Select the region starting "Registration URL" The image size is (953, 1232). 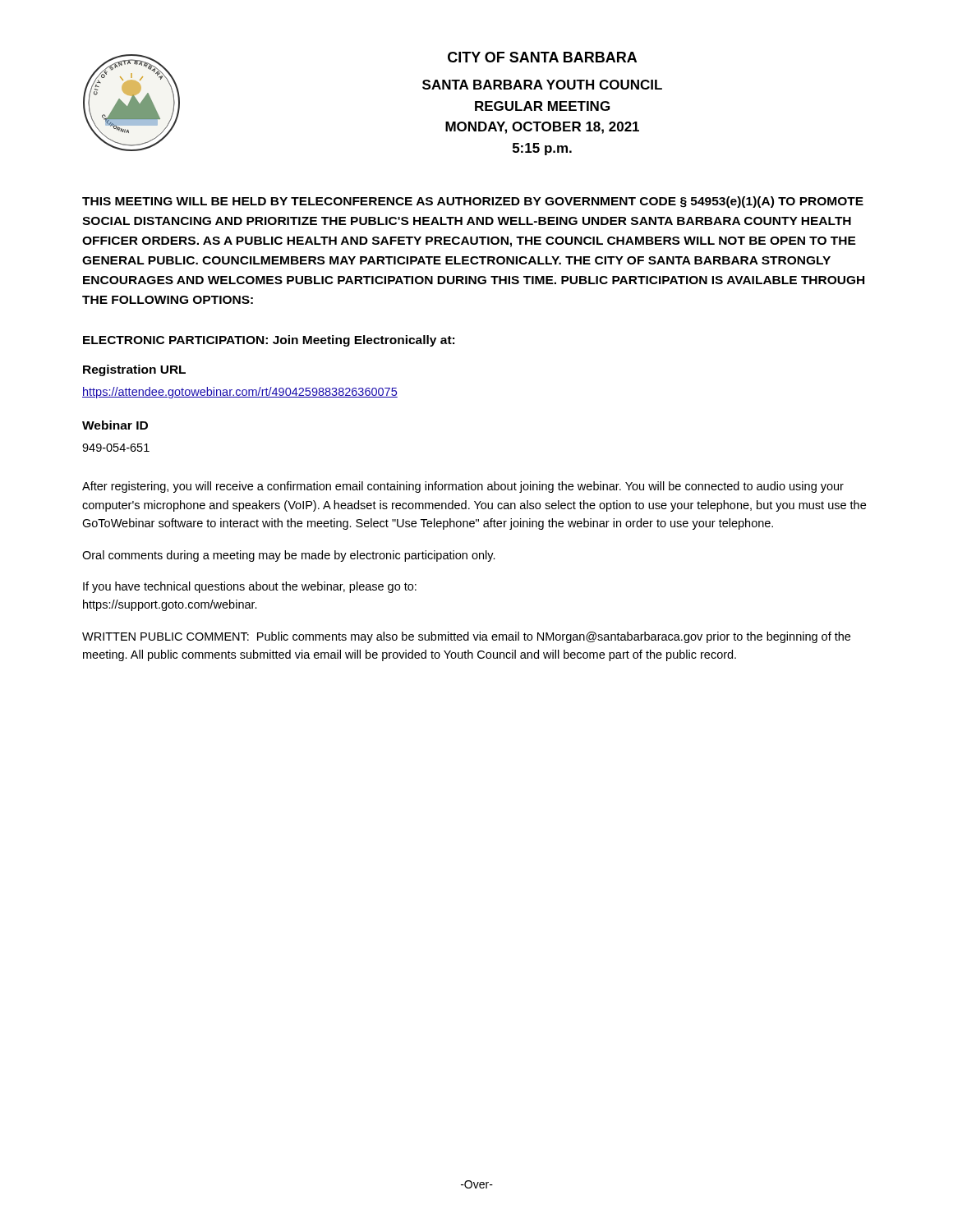(x=134, y=369)
